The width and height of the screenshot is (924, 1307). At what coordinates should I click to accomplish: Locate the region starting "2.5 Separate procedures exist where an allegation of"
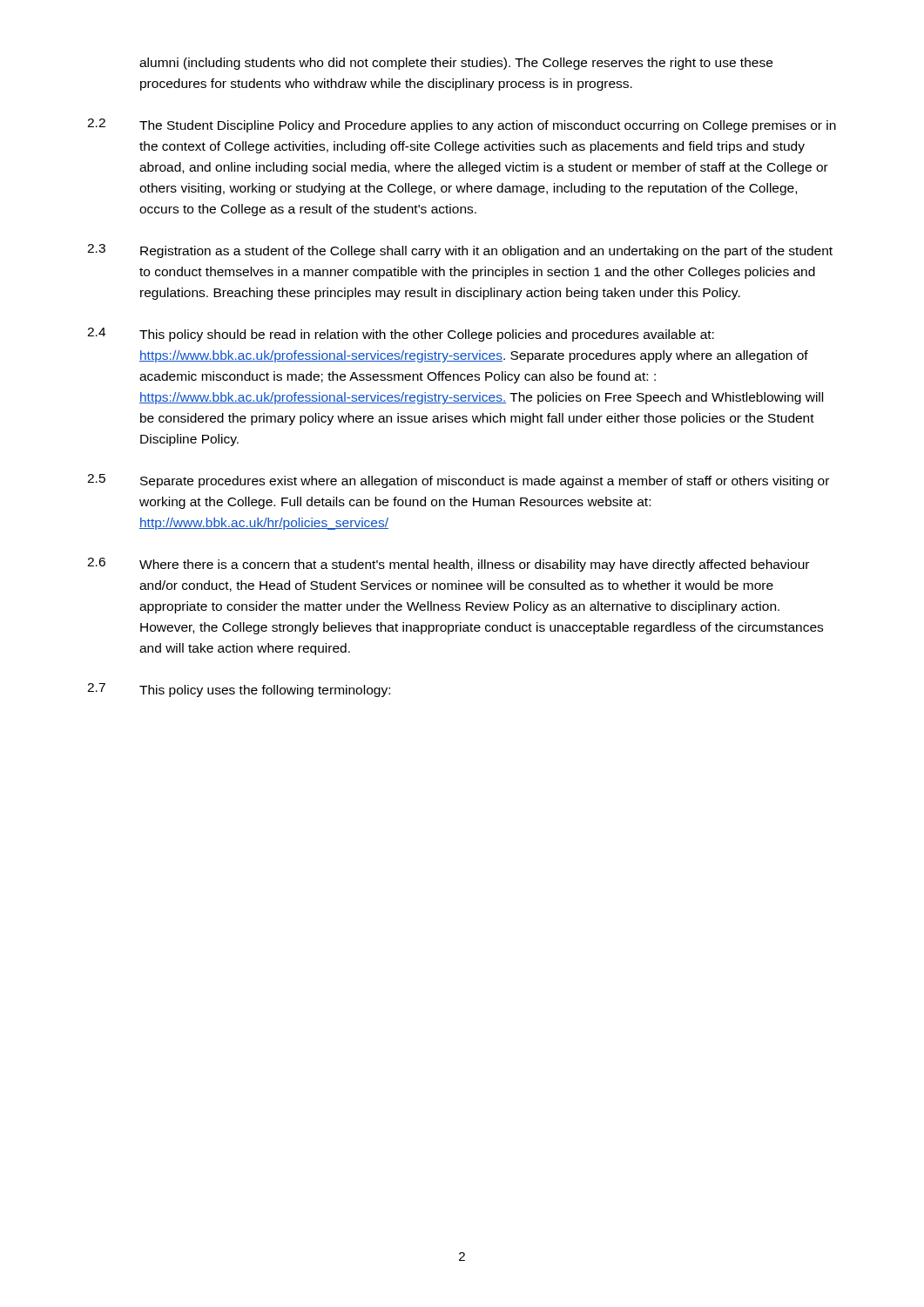(x=462, y=502)
